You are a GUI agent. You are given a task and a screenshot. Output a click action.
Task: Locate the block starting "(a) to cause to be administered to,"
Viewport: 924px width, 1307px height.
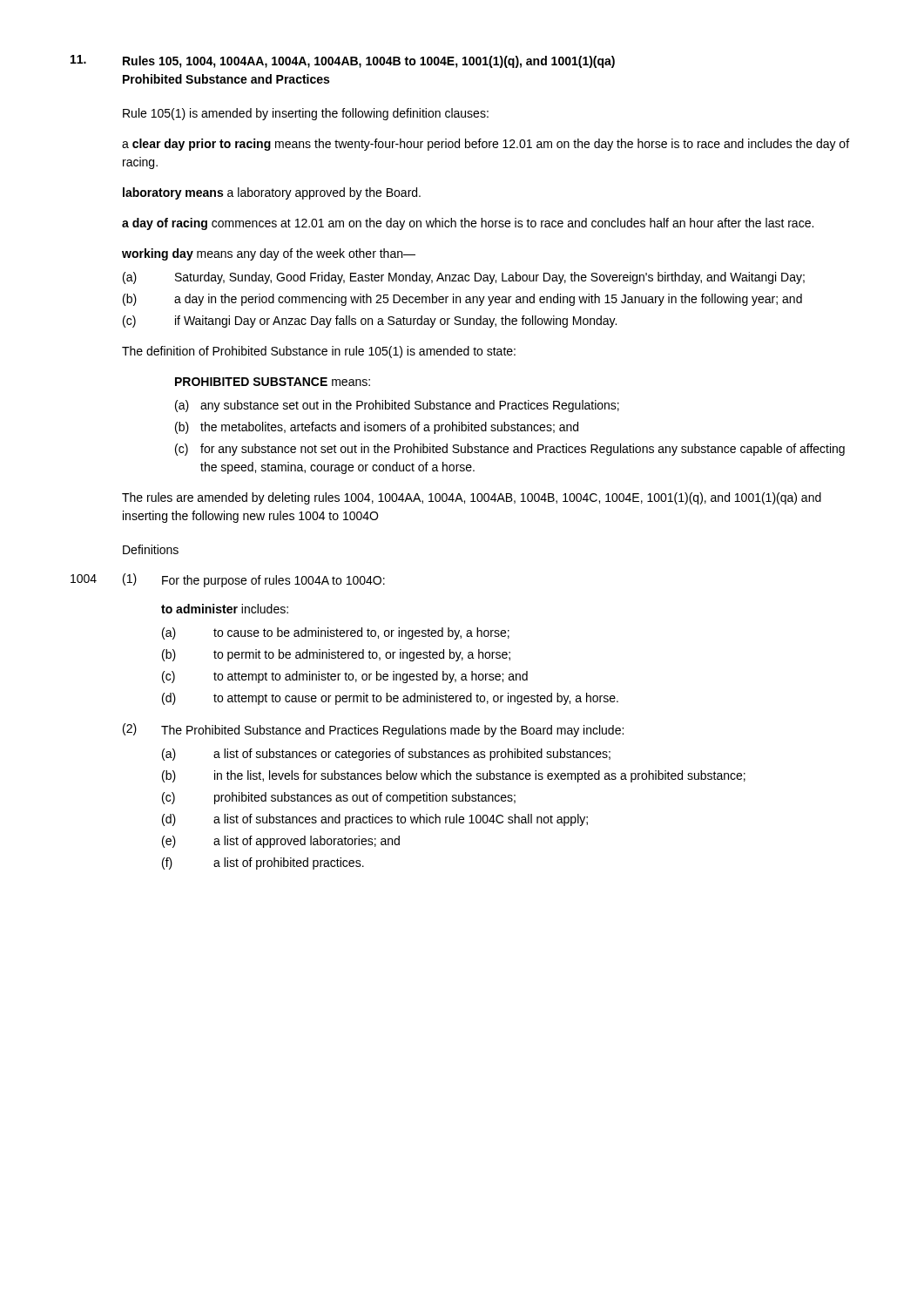coord(336,633)
